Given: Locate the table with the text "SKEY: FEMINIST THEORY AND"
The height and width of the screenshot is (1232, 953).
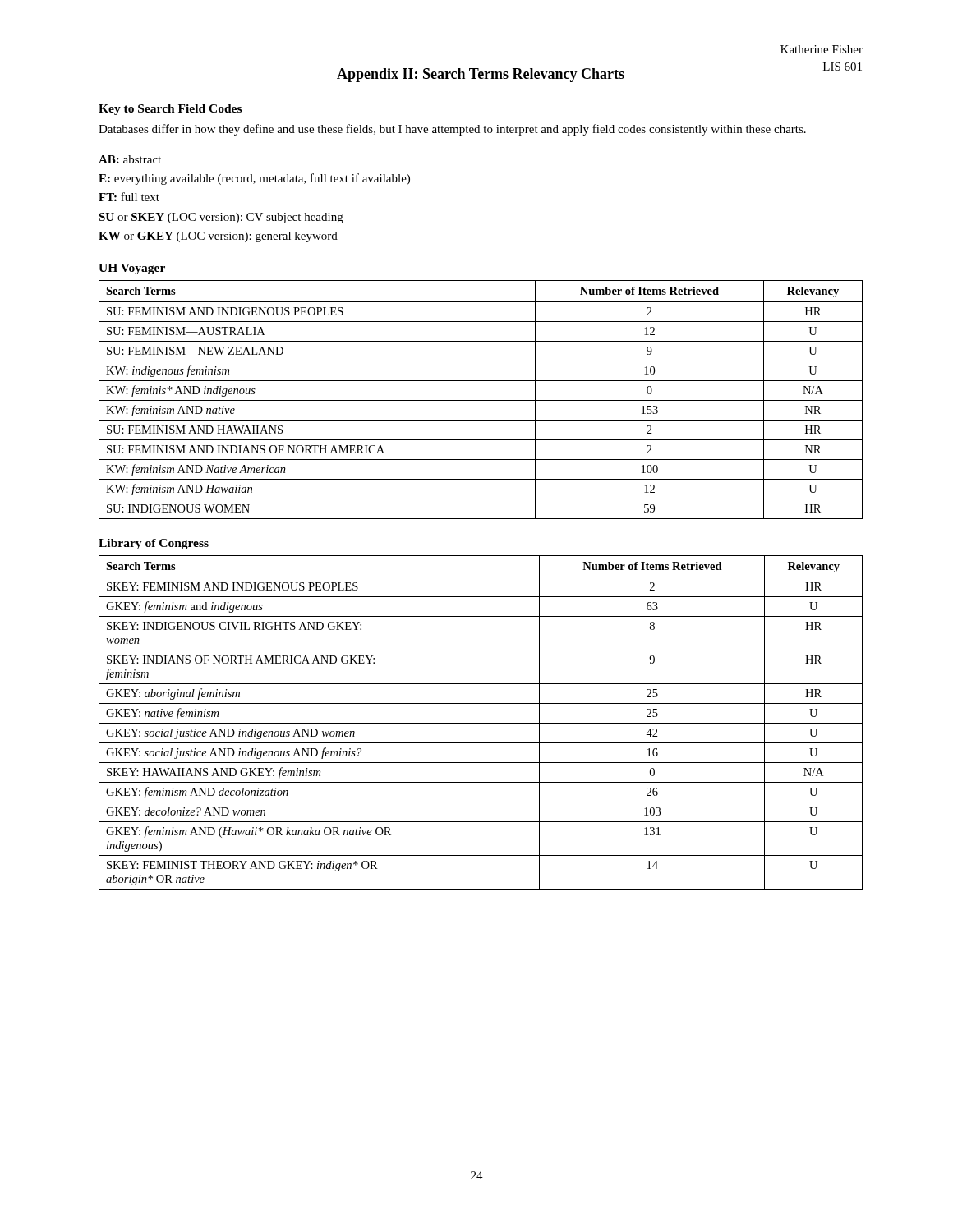Looking at the screenshot, I should (481, 722).
